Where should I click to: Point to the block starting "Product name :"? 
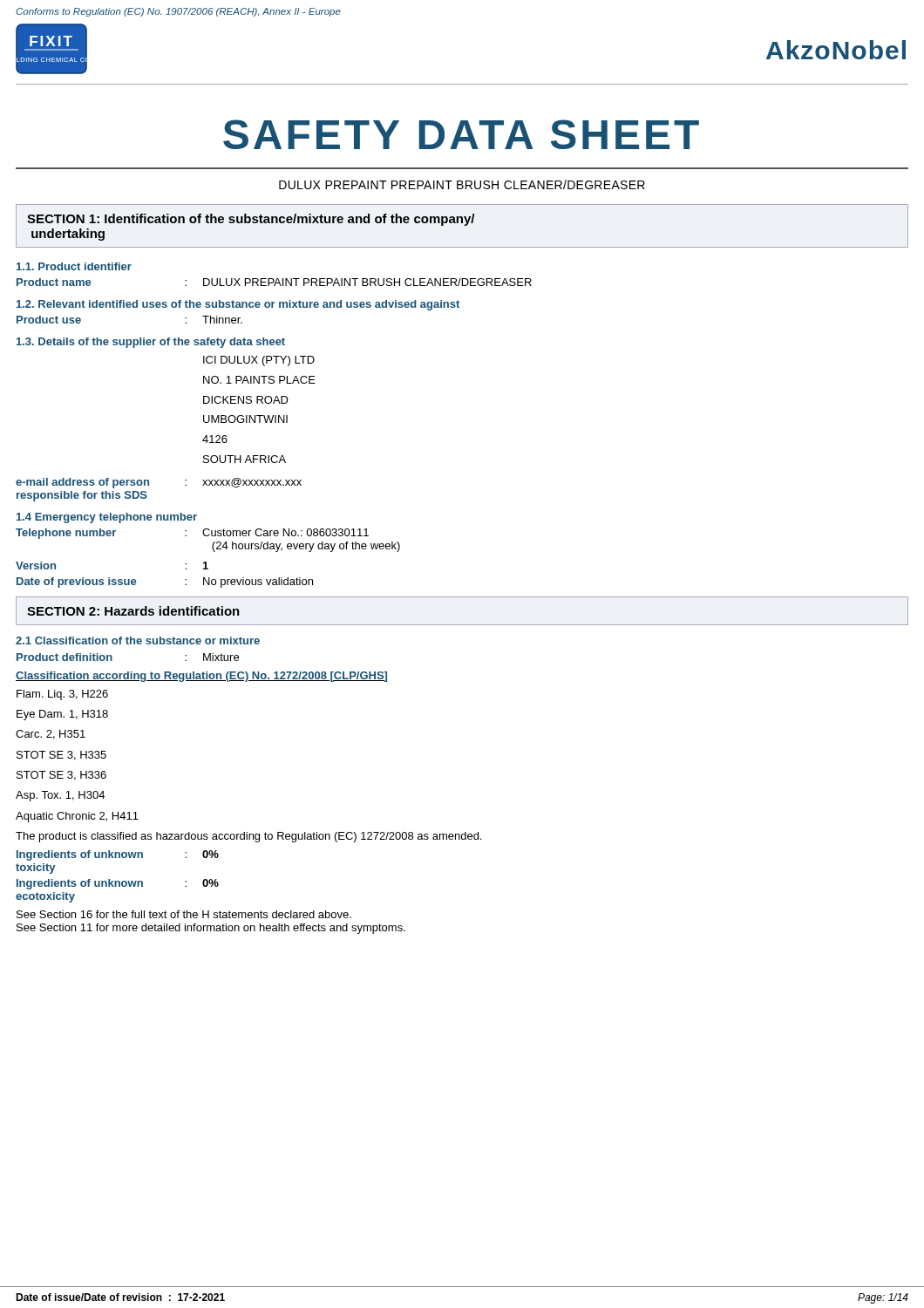tap(274, 282)
